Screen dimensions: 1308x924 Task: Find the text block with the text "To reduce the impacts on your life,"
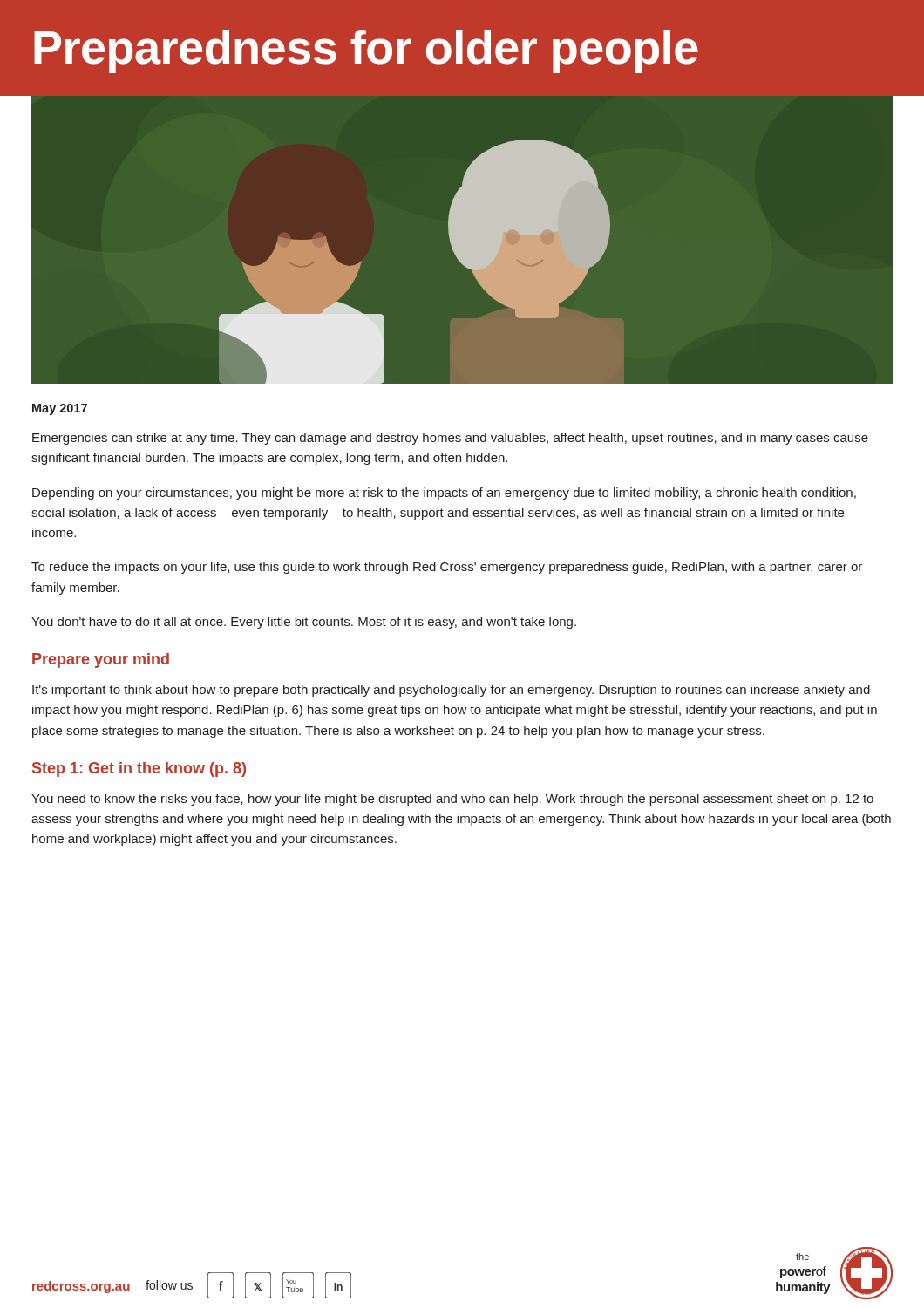(x=447, y=577)
